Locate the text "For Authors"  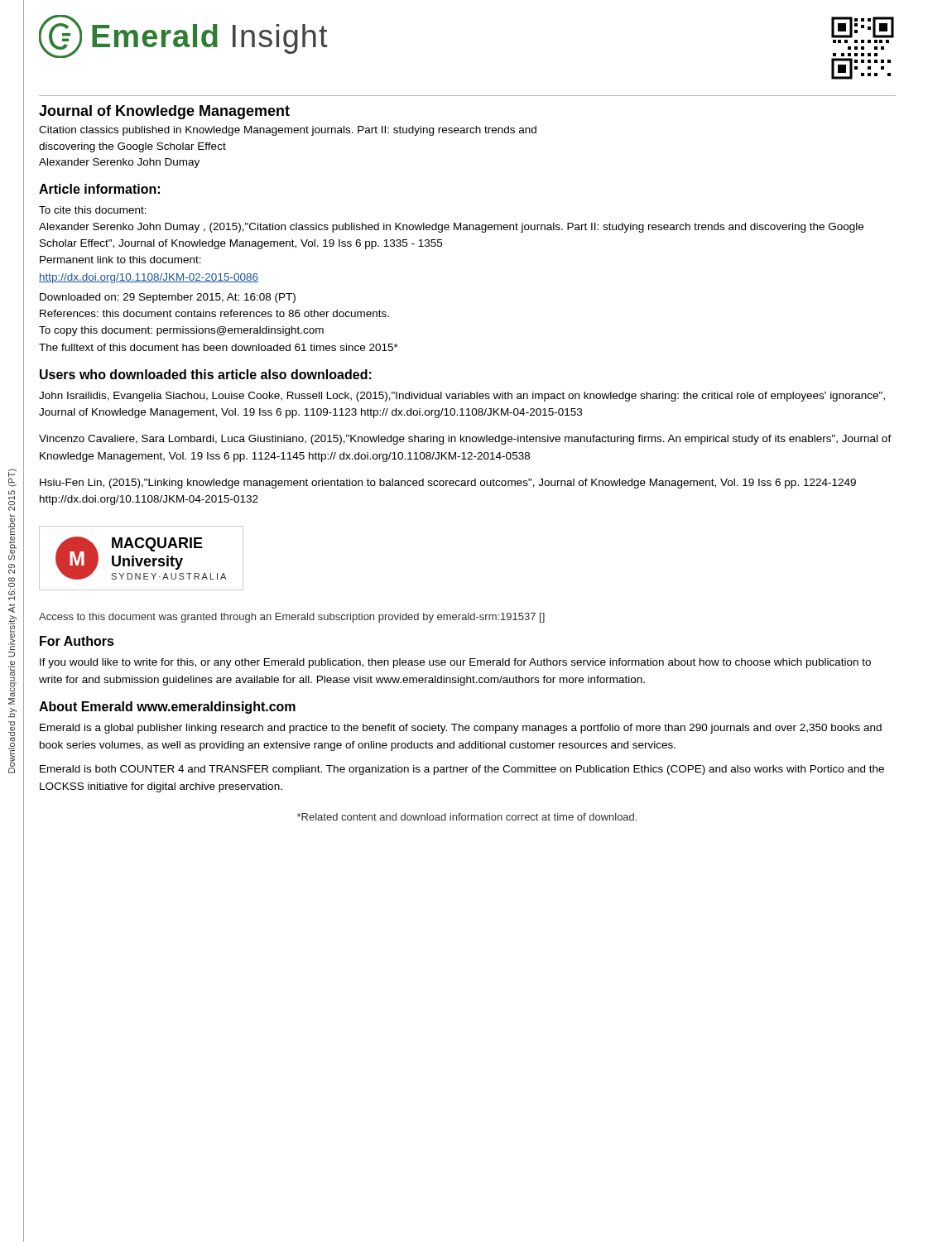pyautogui.click(x=77, y=641)
